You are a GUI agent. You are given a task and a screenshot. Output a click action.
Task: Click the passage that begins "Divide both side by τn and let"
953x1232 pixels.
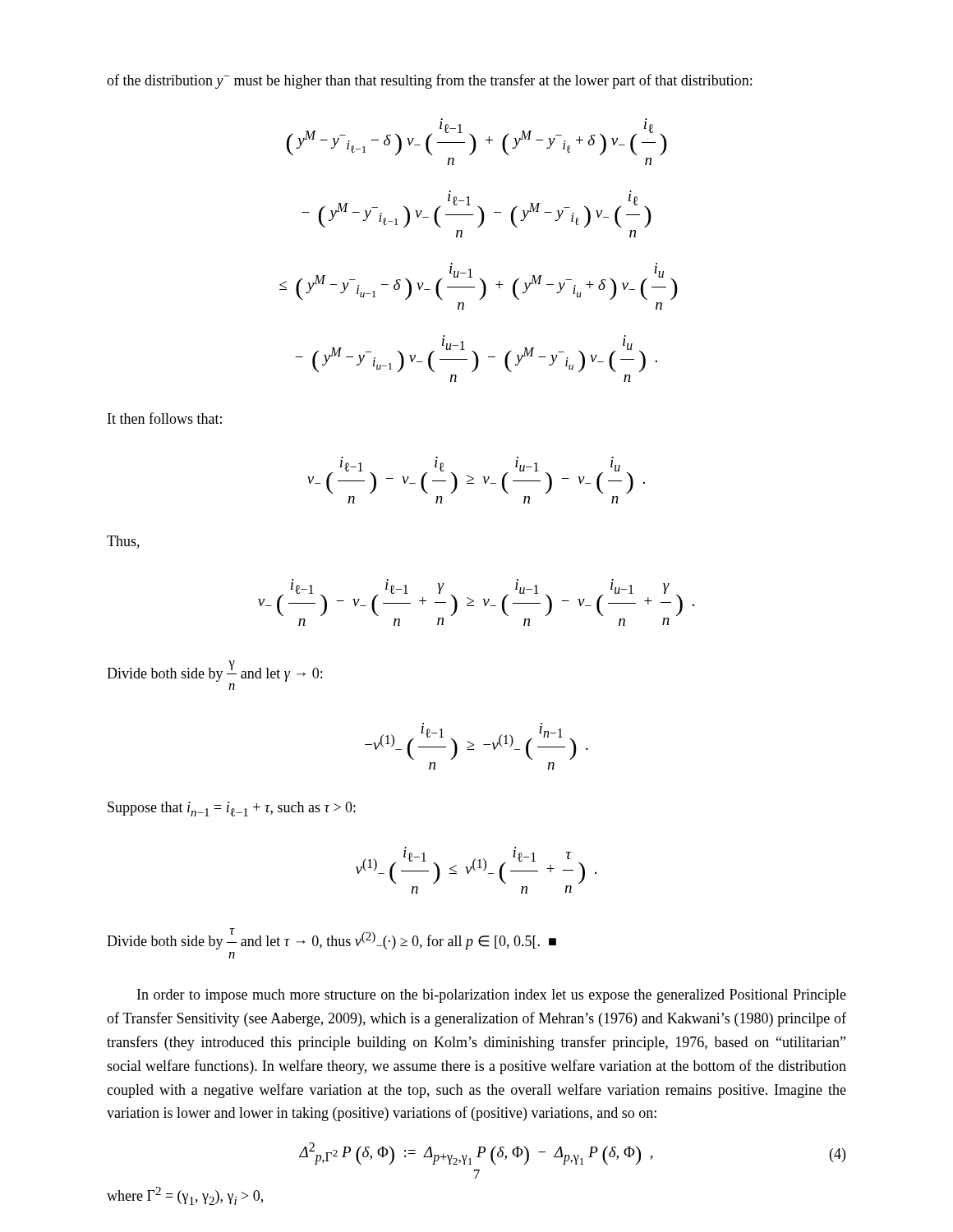[x=332, y=943]
